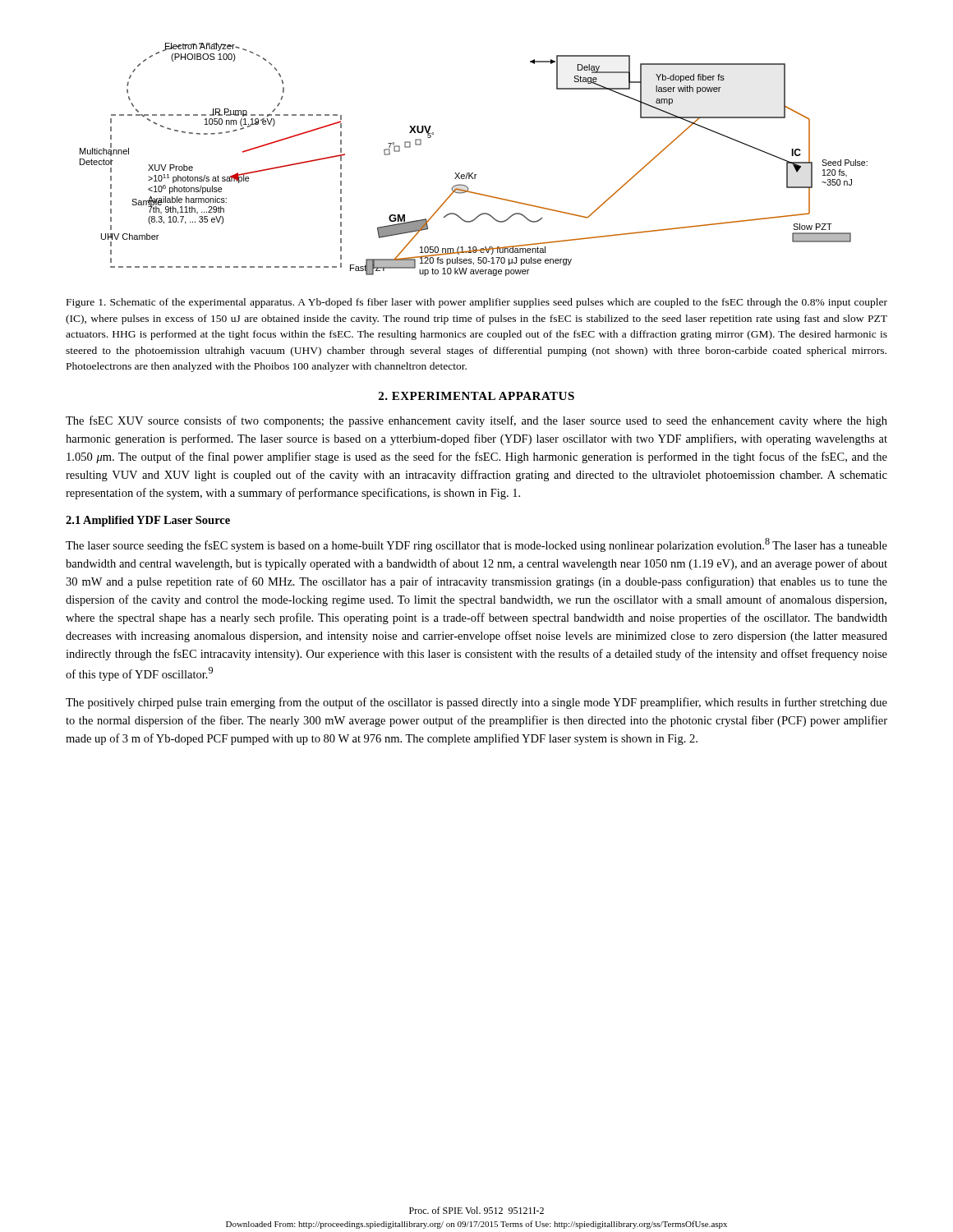Select the schematic
The height and width of the screenshot is (1232, 953).
476,160
